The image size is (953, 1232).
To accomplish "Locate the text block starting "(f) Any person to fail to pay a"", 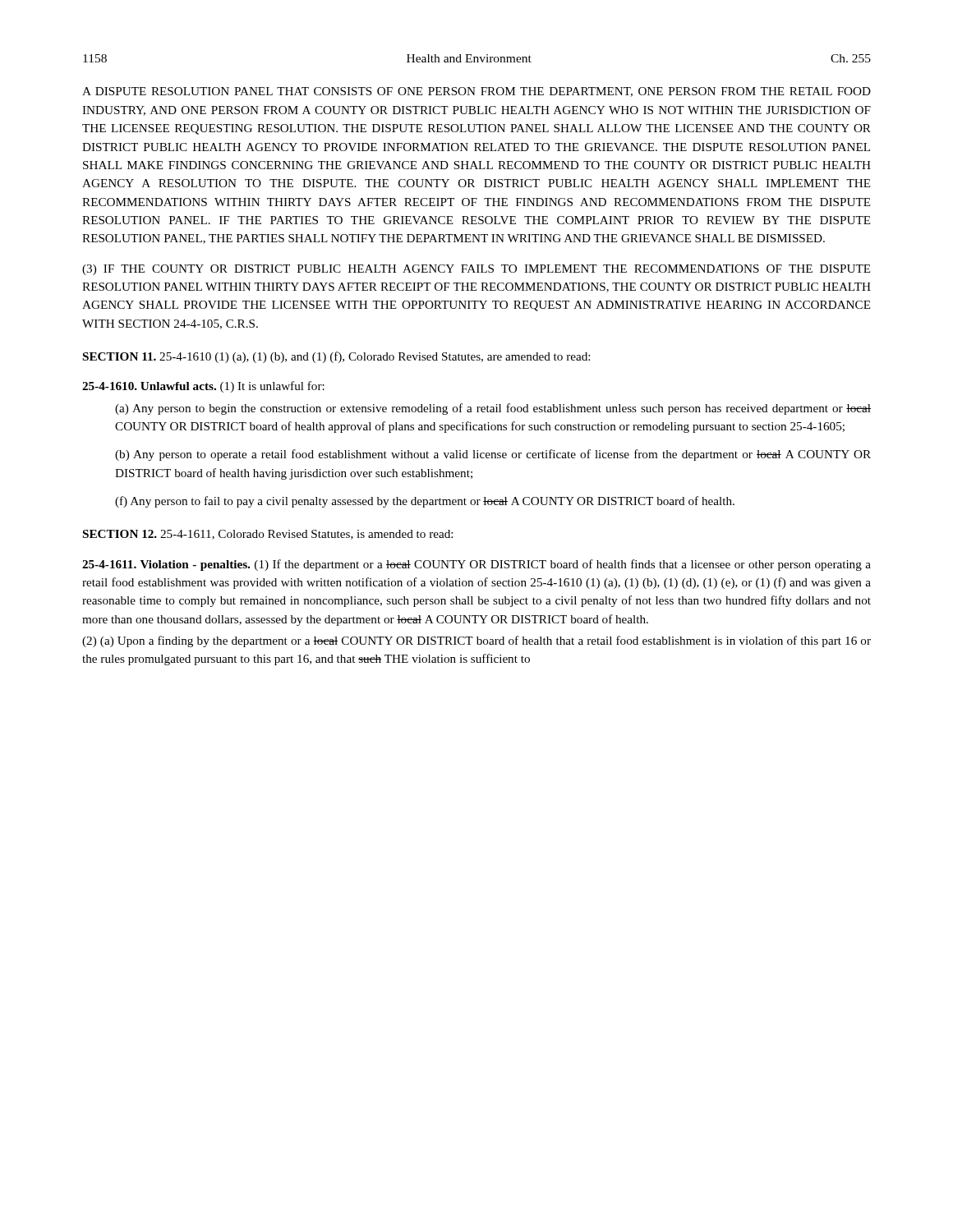I will pos(425,501).
